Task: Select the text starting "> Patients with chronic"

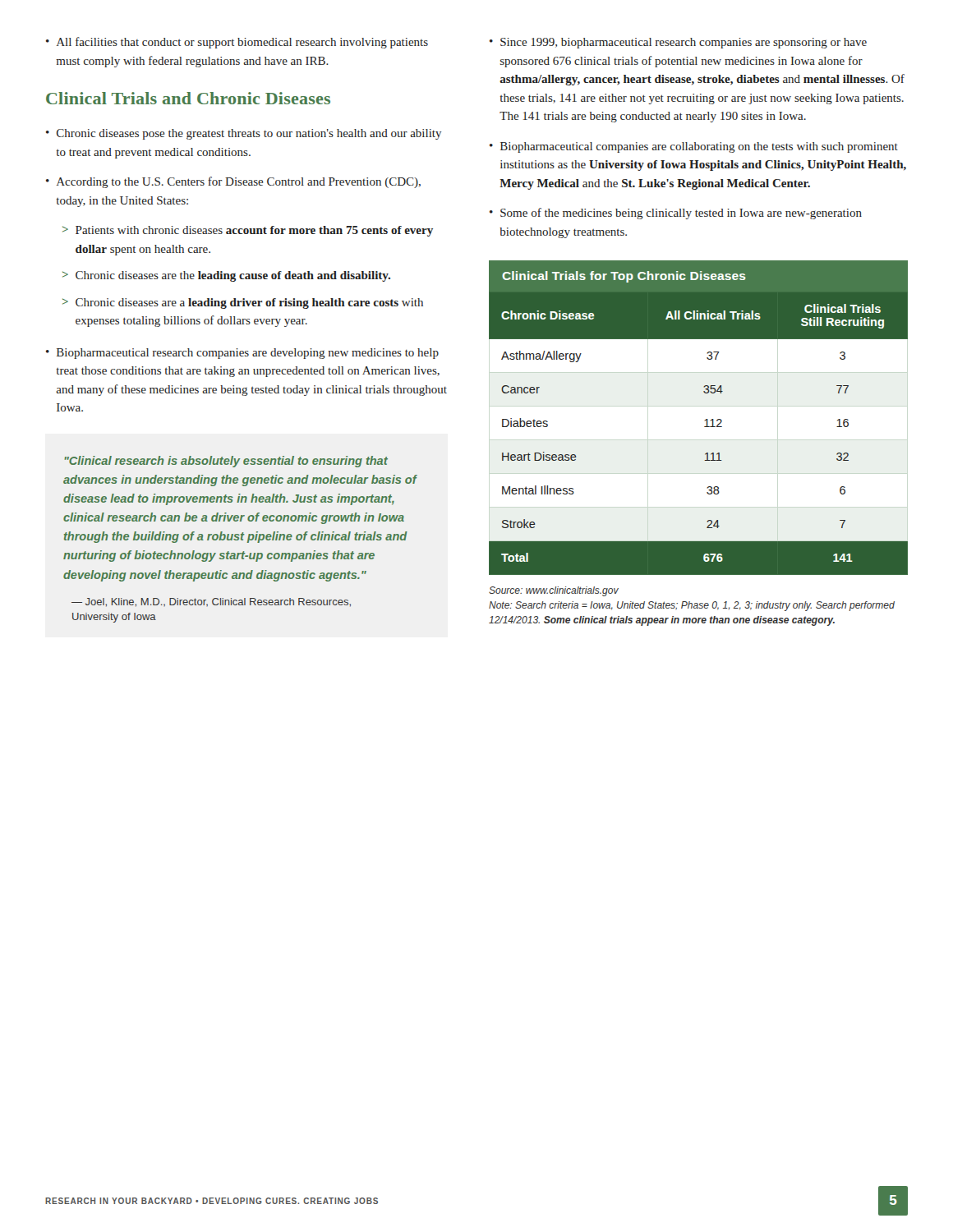Action: click(x=255, y=239)
